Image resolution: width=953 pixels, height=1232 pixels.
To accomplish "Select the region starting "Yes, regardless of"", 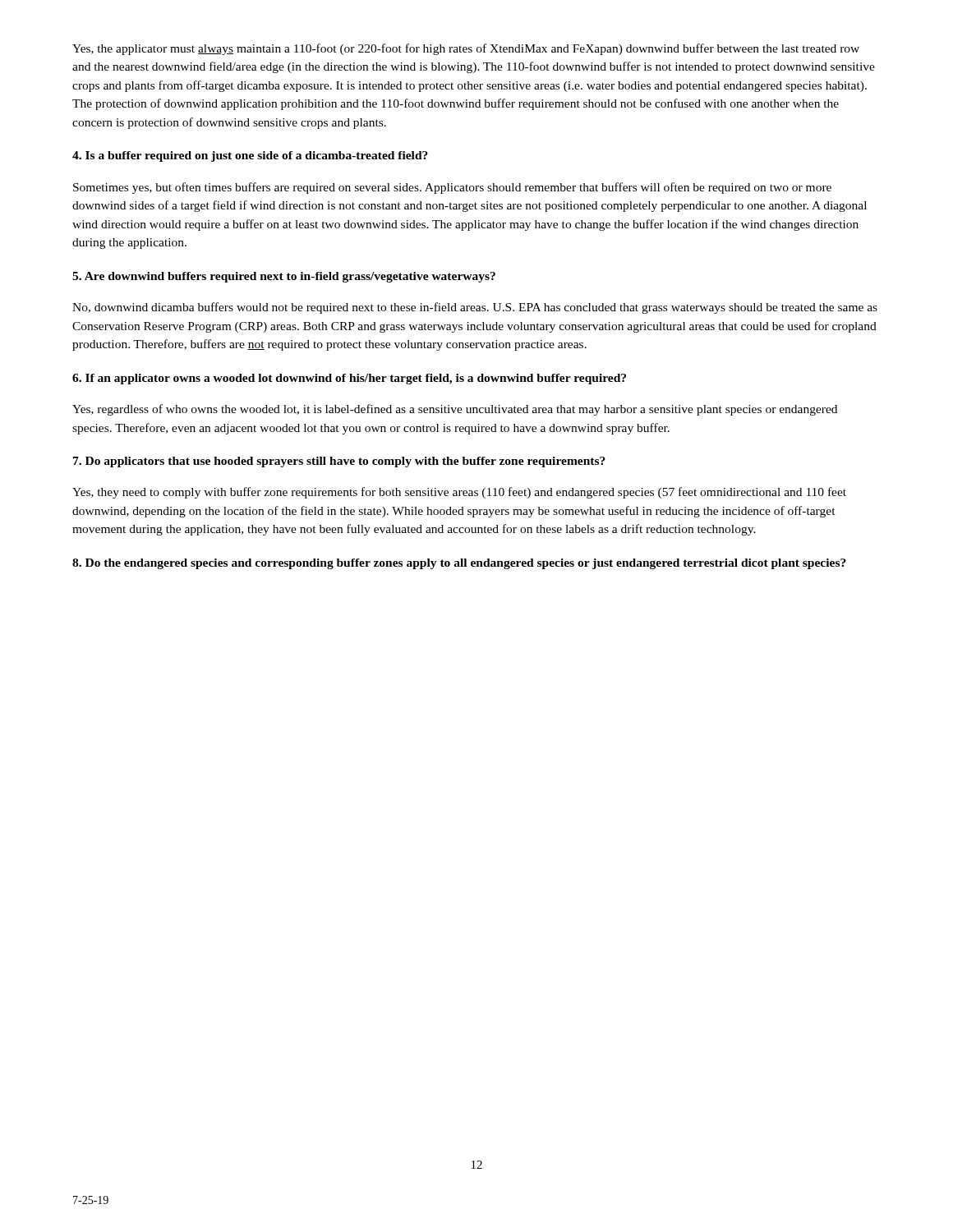I will pos(455,418).
